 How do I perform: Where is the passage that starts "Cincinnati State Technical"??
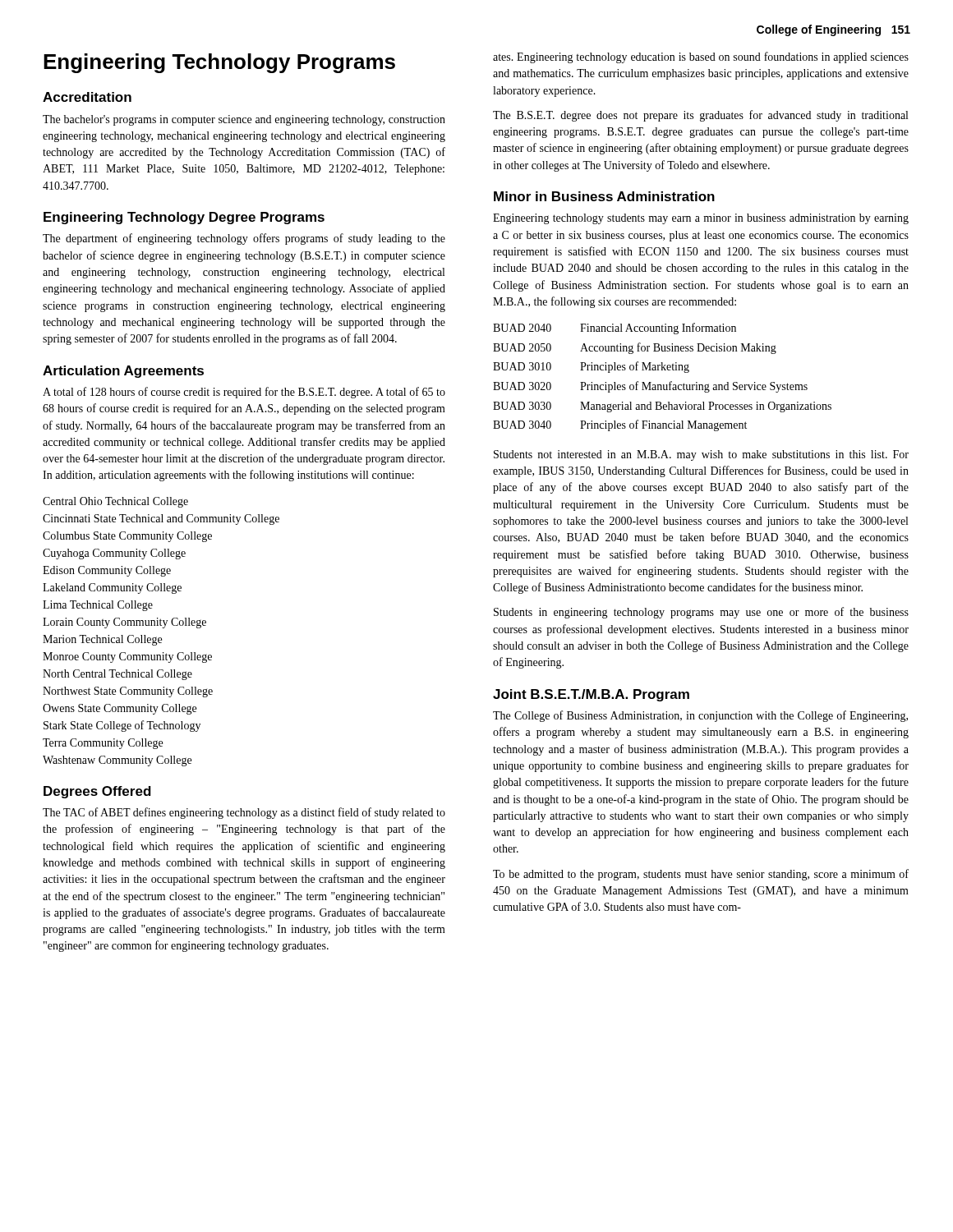point(161,518)
